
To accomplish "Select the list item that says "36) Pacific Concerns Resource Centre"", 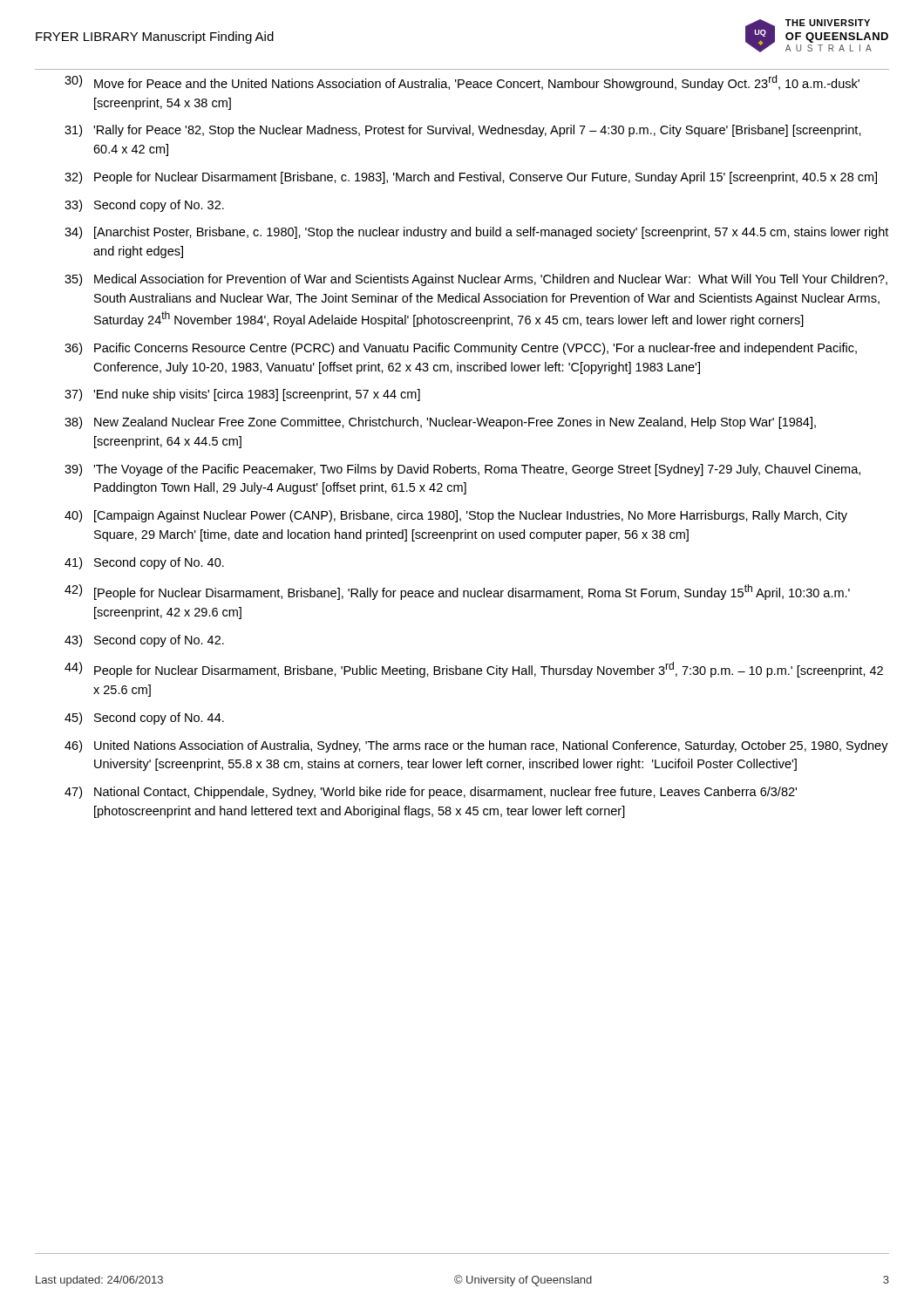I will pyautogui.click(x=462, y=358).
